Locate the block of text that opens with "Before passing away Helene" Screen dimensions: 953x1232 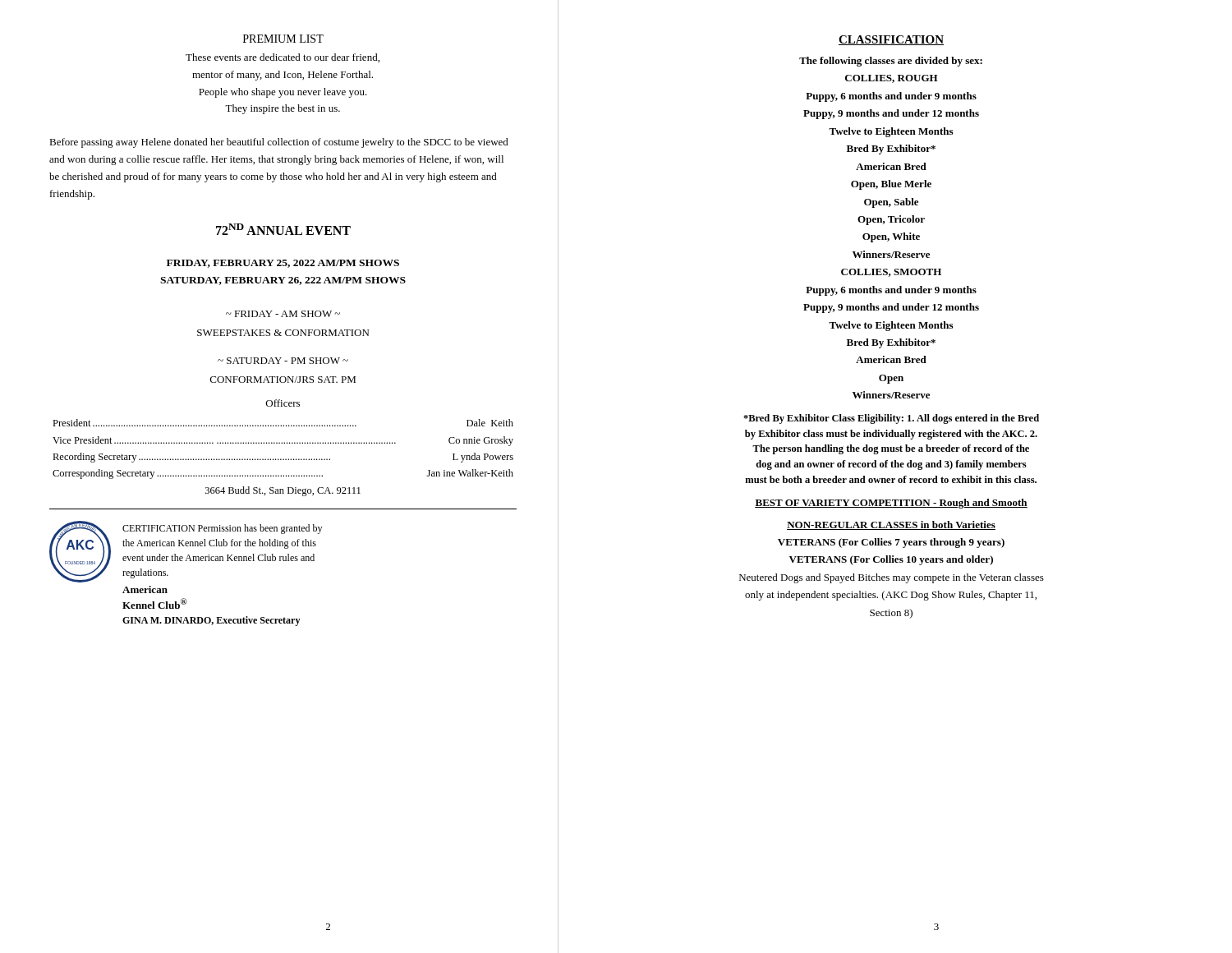(279, 167)
